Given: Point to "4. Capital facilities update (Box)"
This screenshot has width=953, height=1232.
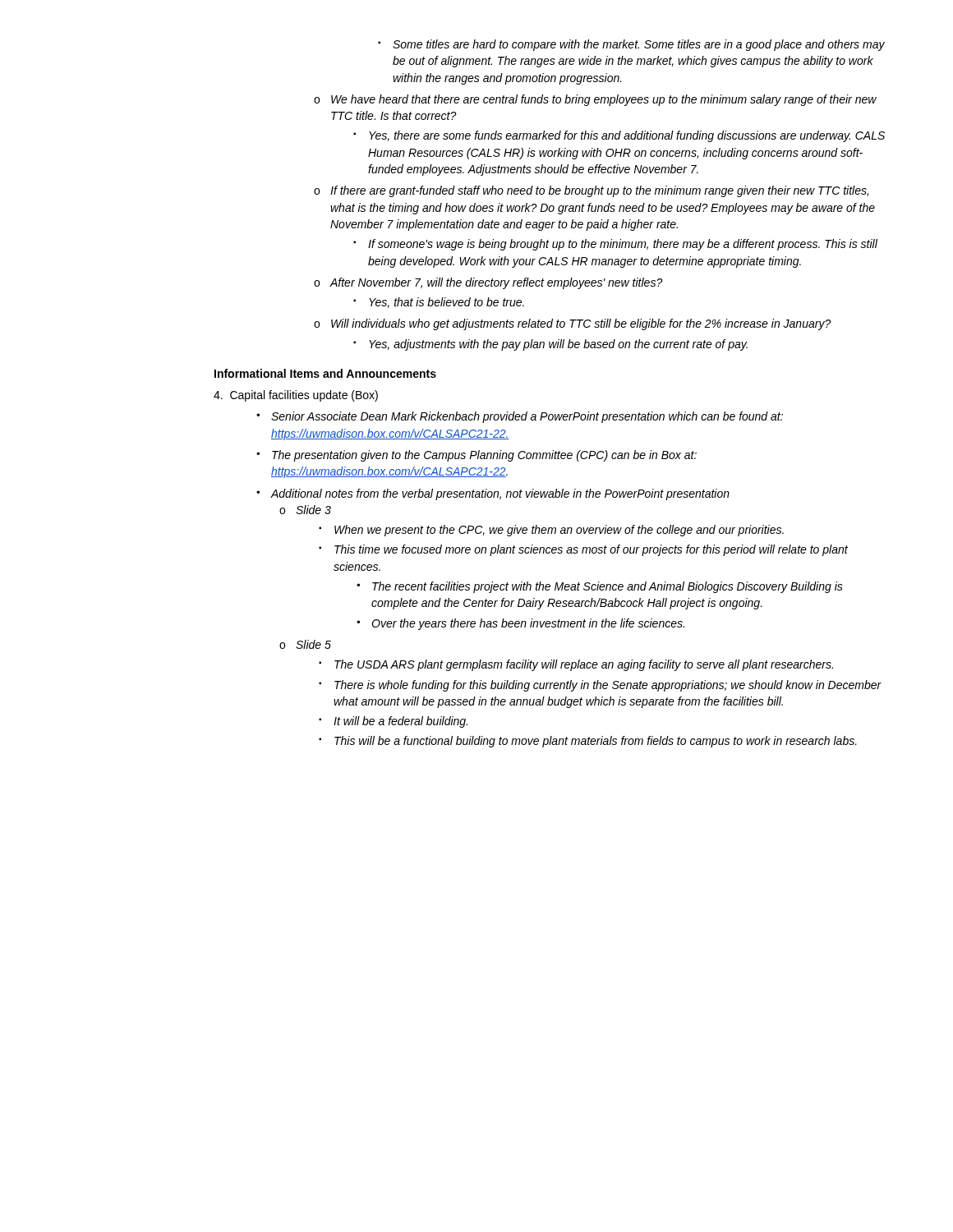Looking at the screenshot, I should click(x=296, y=395).
